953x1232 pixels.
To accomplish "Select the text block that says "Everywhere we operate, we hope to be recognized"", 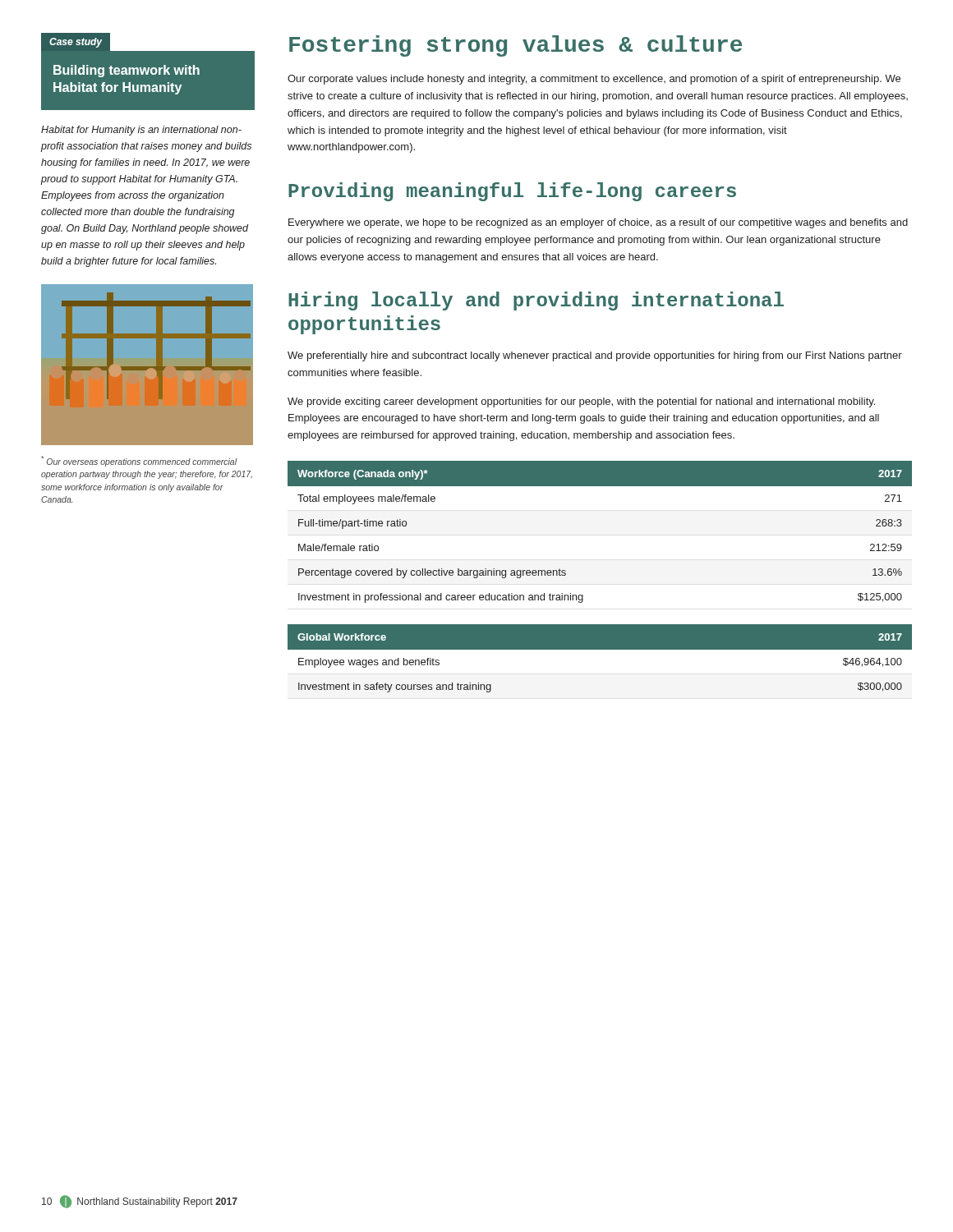I will coord(598,239).
